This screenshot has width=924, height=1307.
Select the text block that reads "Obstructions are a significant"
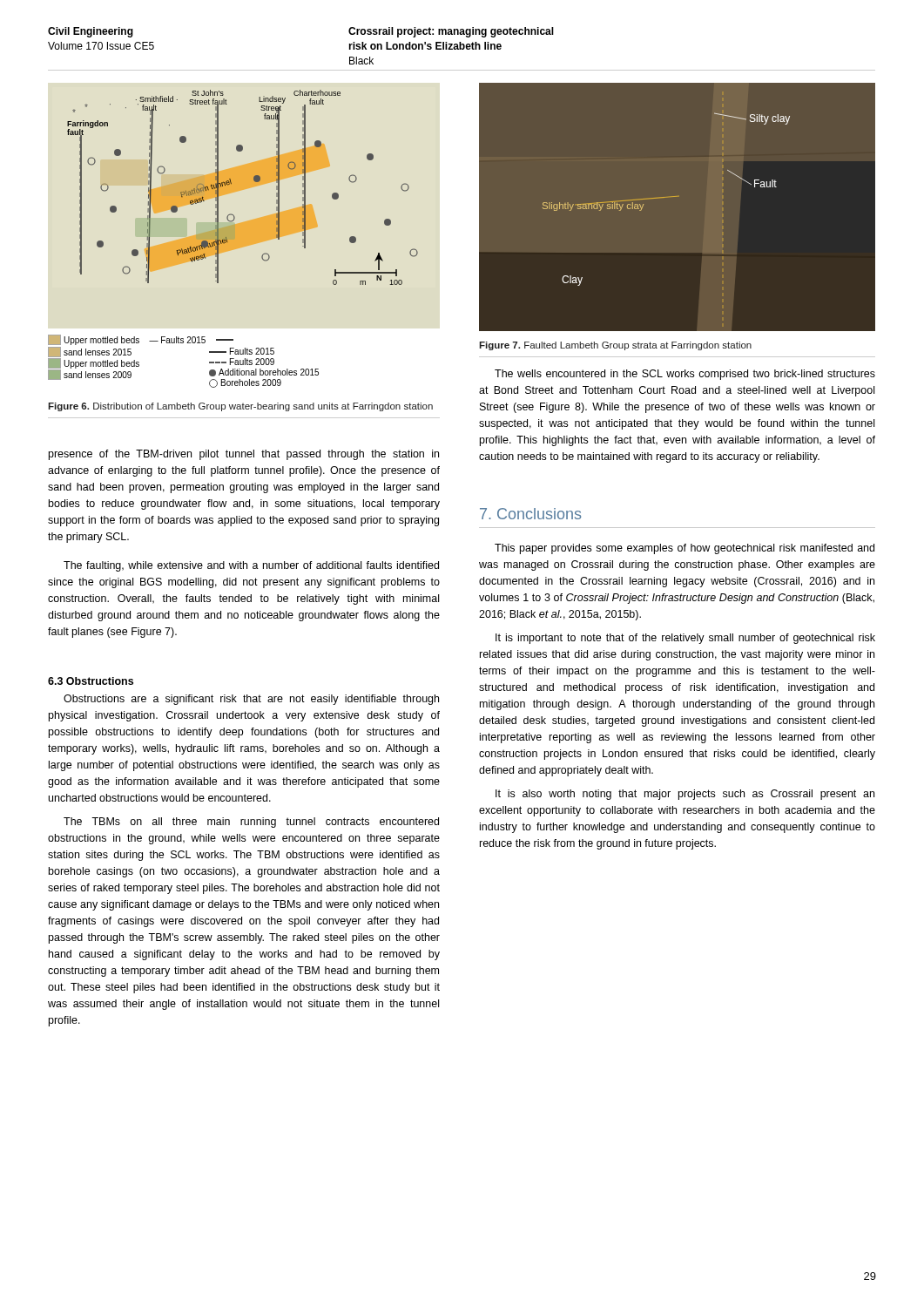[x=244, y=860]
